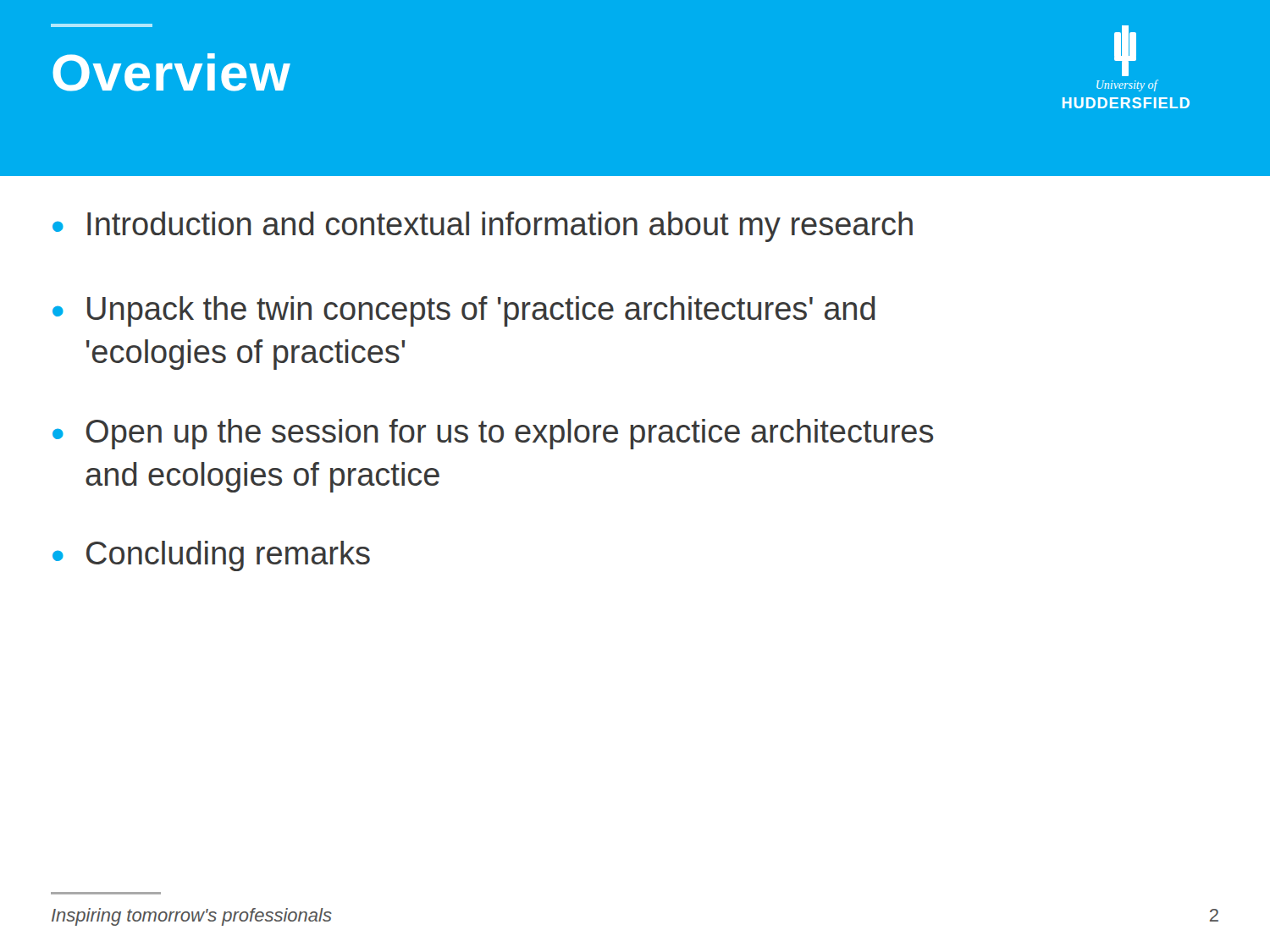Screen dimensions: 952x1270
Task: Navigate to the block starting "• Open up the session for us"
Action: [493, 454]
